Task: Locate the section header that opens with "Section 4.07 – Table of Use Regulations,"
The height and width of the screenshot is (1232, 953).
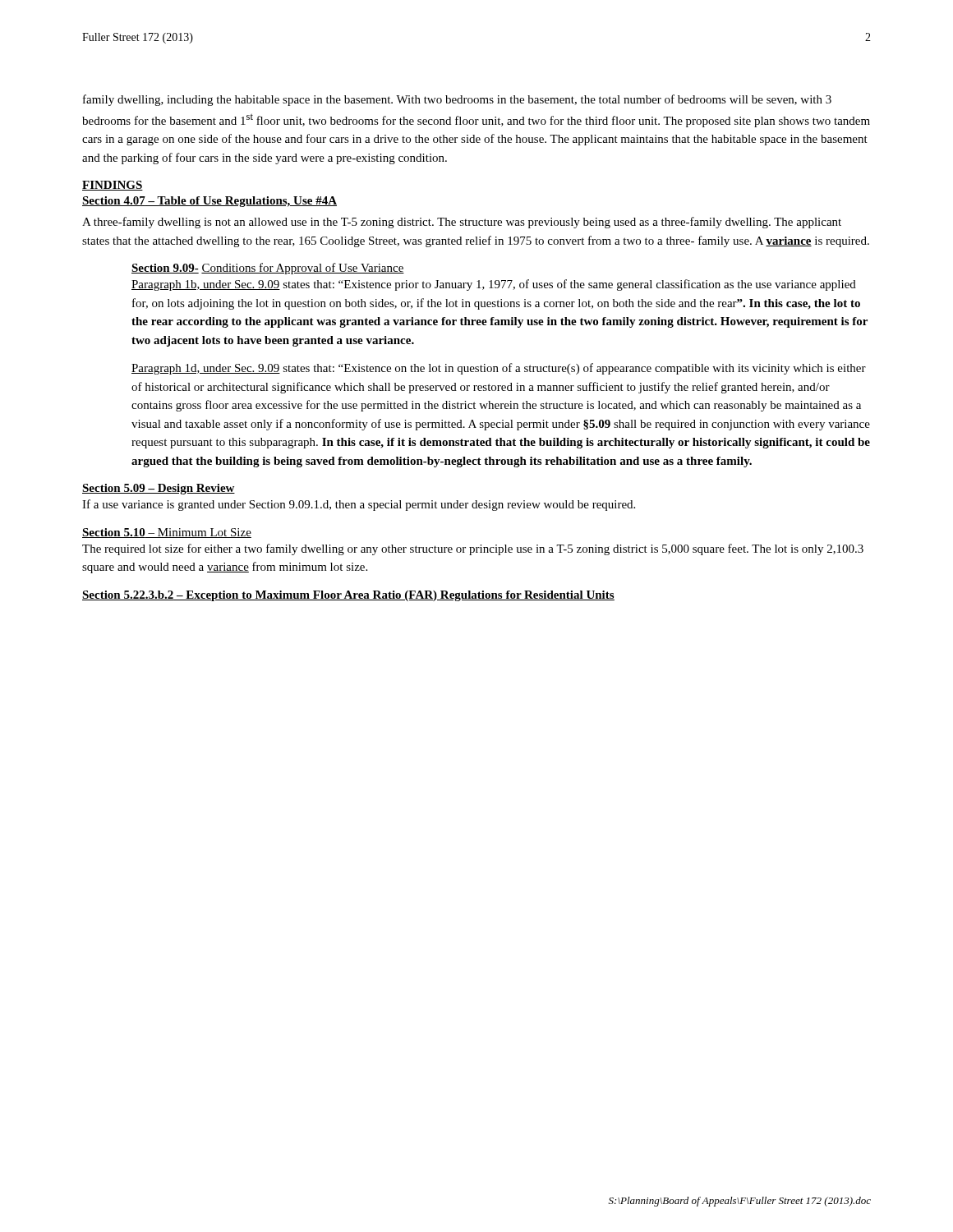Action: (x=210, y=200)
